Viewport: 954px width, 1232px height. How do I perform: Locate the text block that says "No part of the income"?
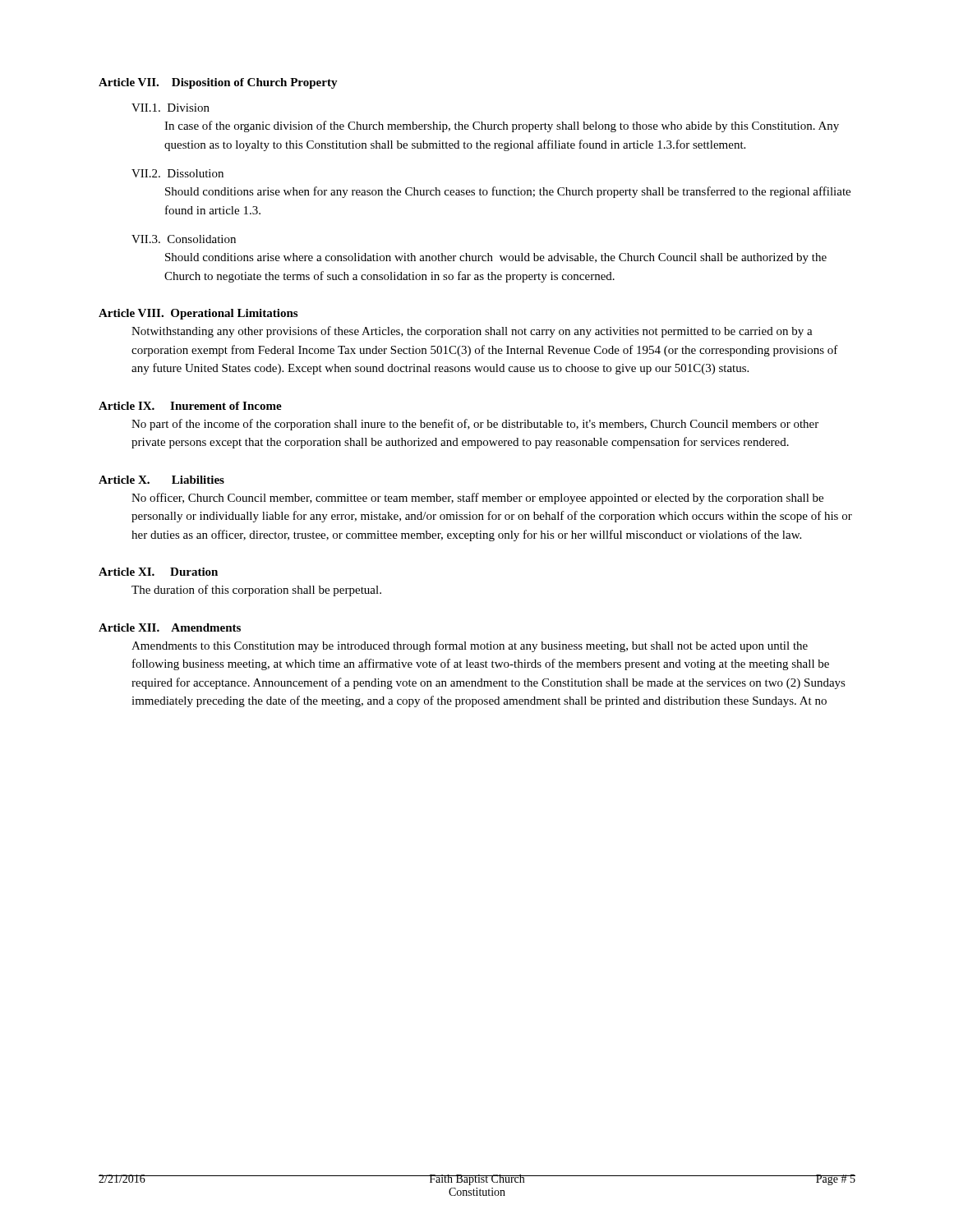point(493,433)
